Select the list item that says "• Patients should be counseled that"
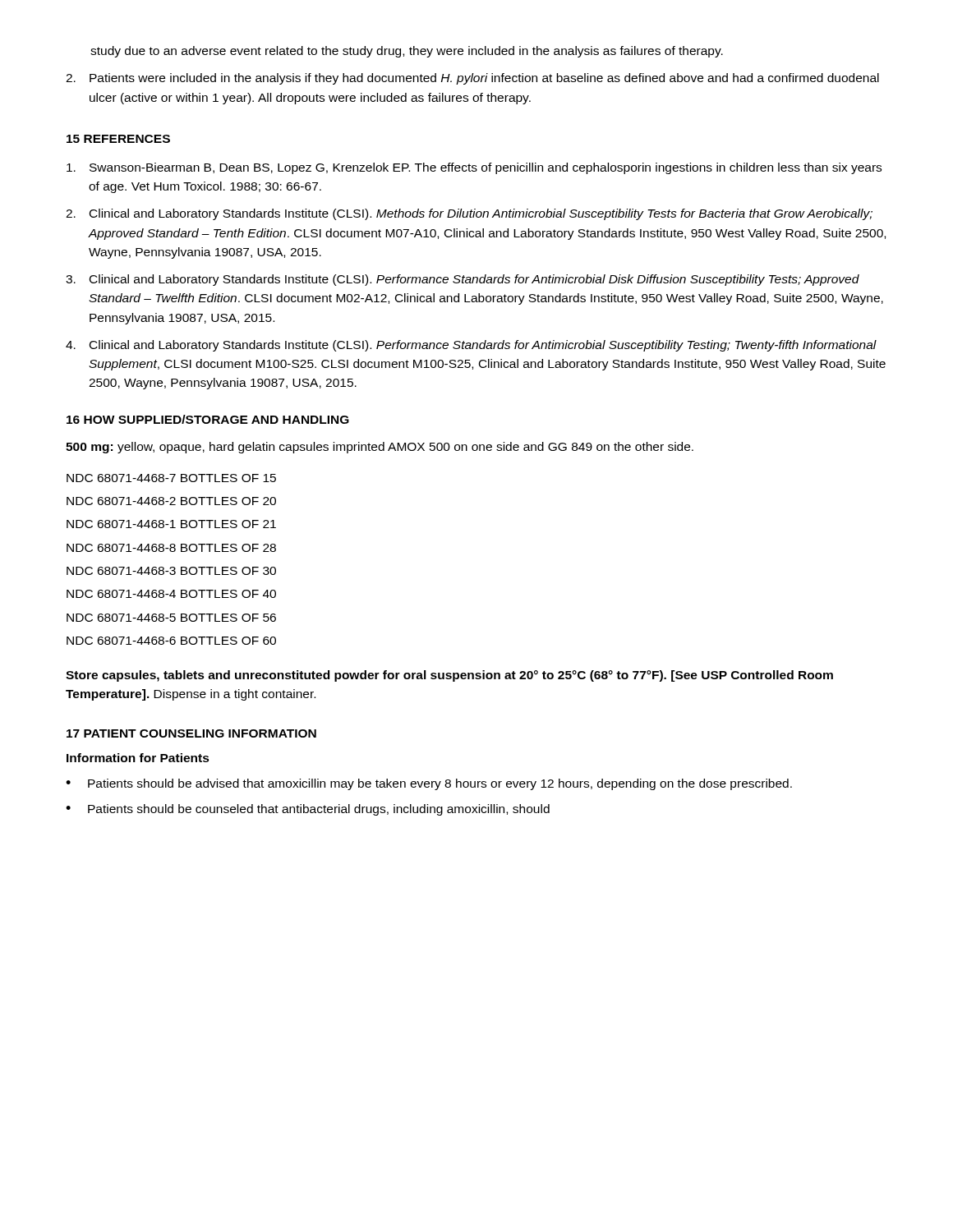Viewport: 953px width, 1232px height. 308,809
